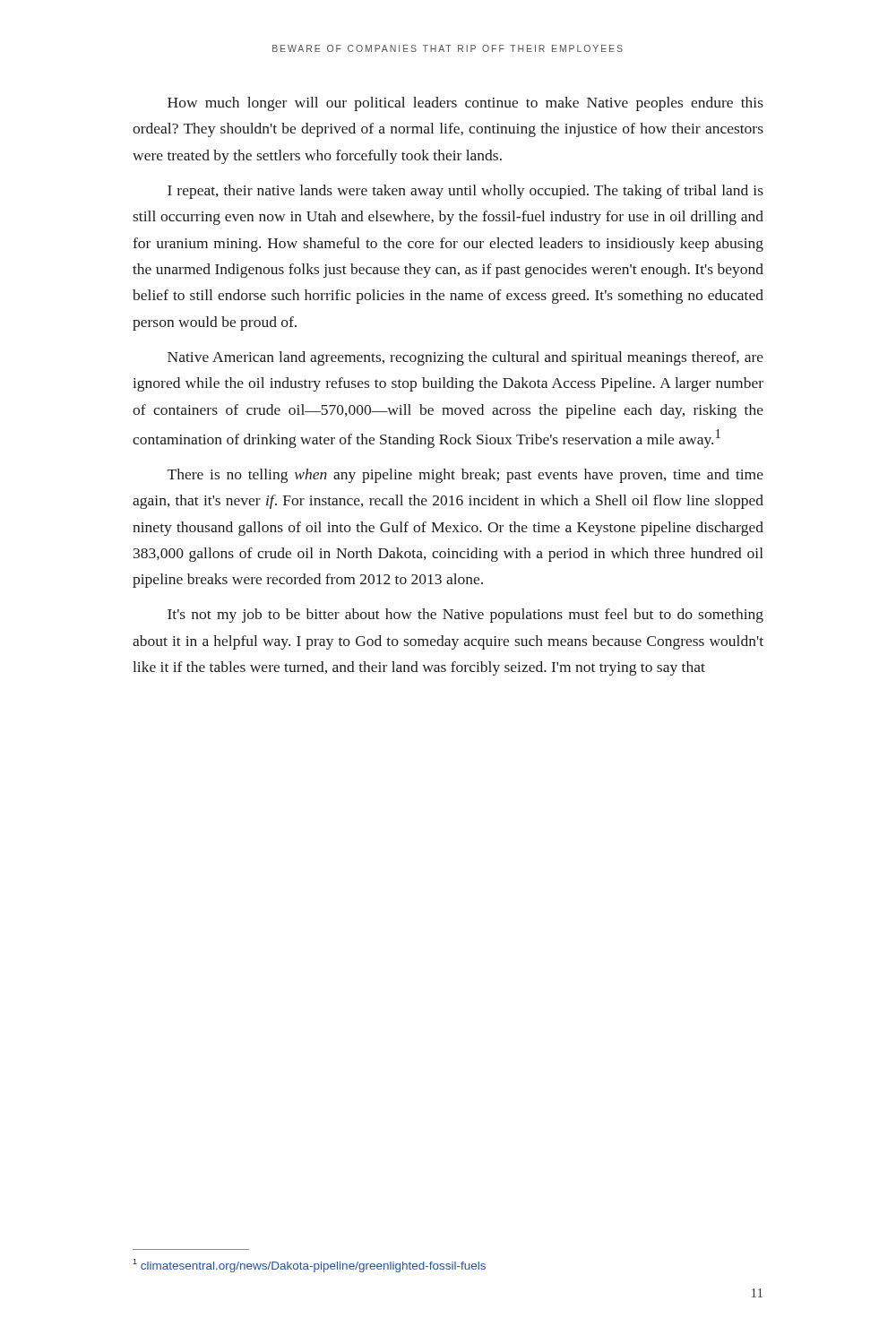Point to the text block starting "How much longer will"
Viewport: 896px width, 1344px height.
(x=448, y=385)
